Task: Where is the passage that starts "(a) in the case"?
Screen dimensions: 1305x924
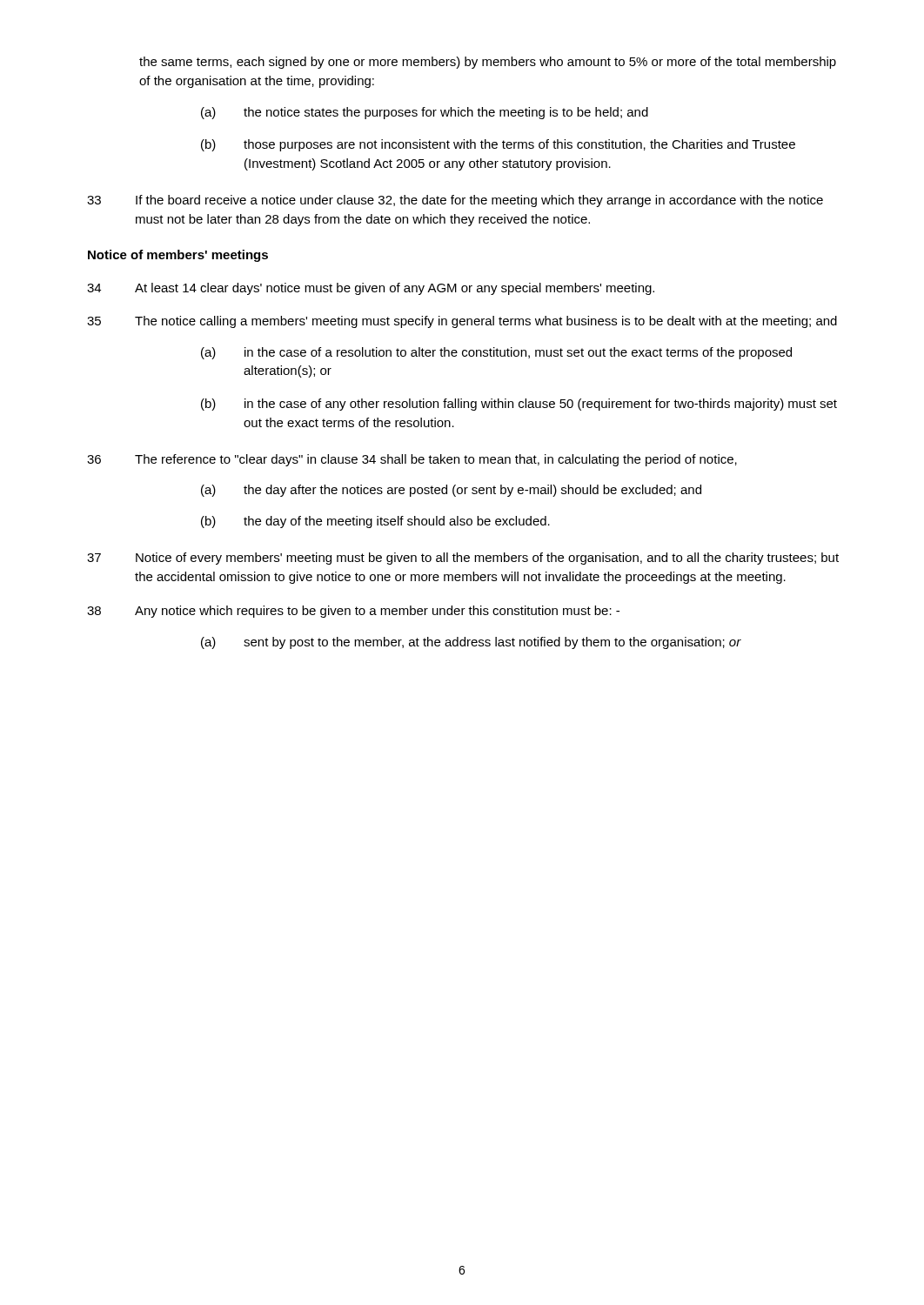Action: [x=523, y=361]
